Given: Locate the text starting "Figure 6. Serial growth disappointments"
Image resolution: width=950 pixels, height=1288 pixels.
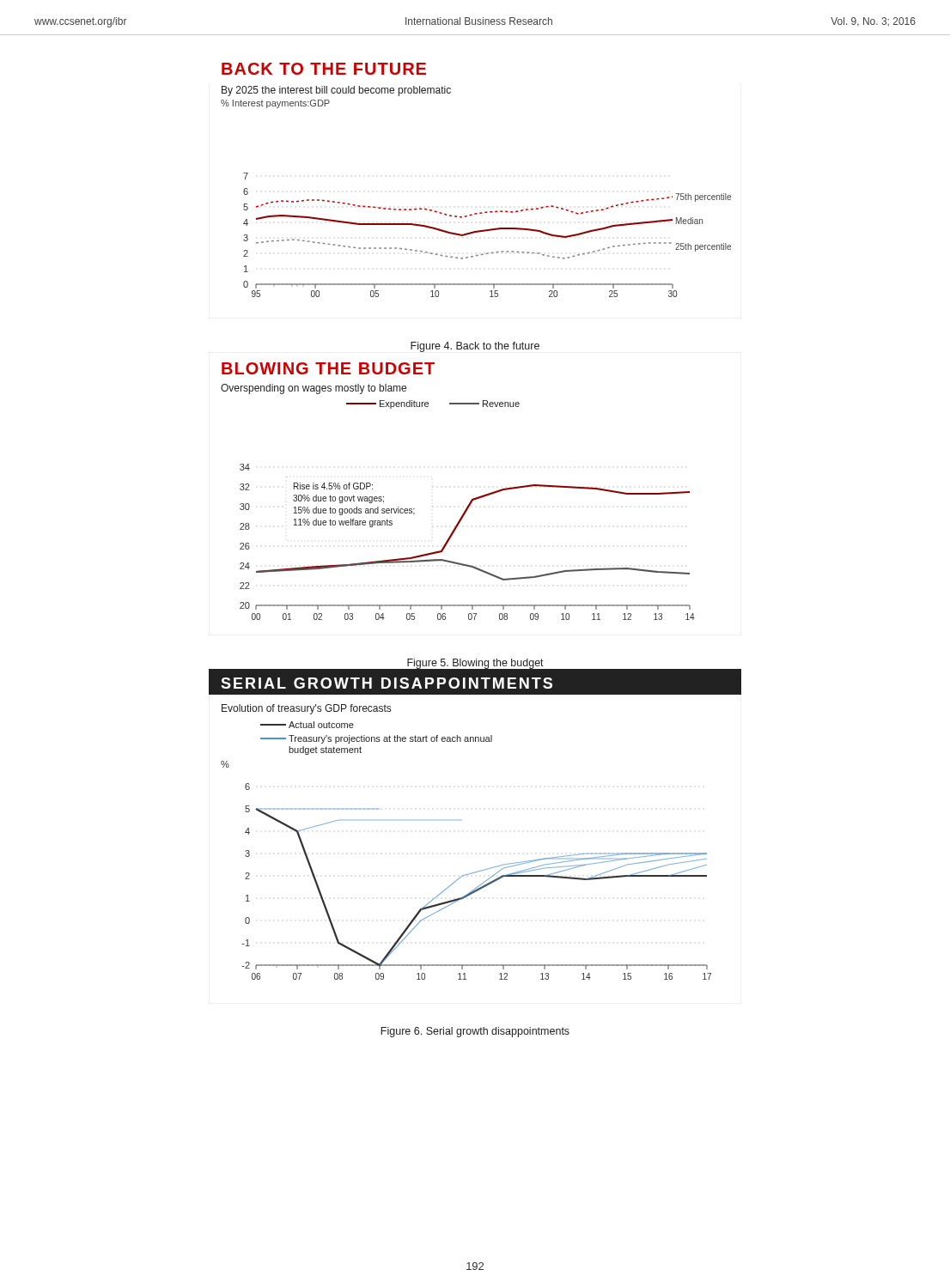Looking at the screenshot, I should point(475,1031).
